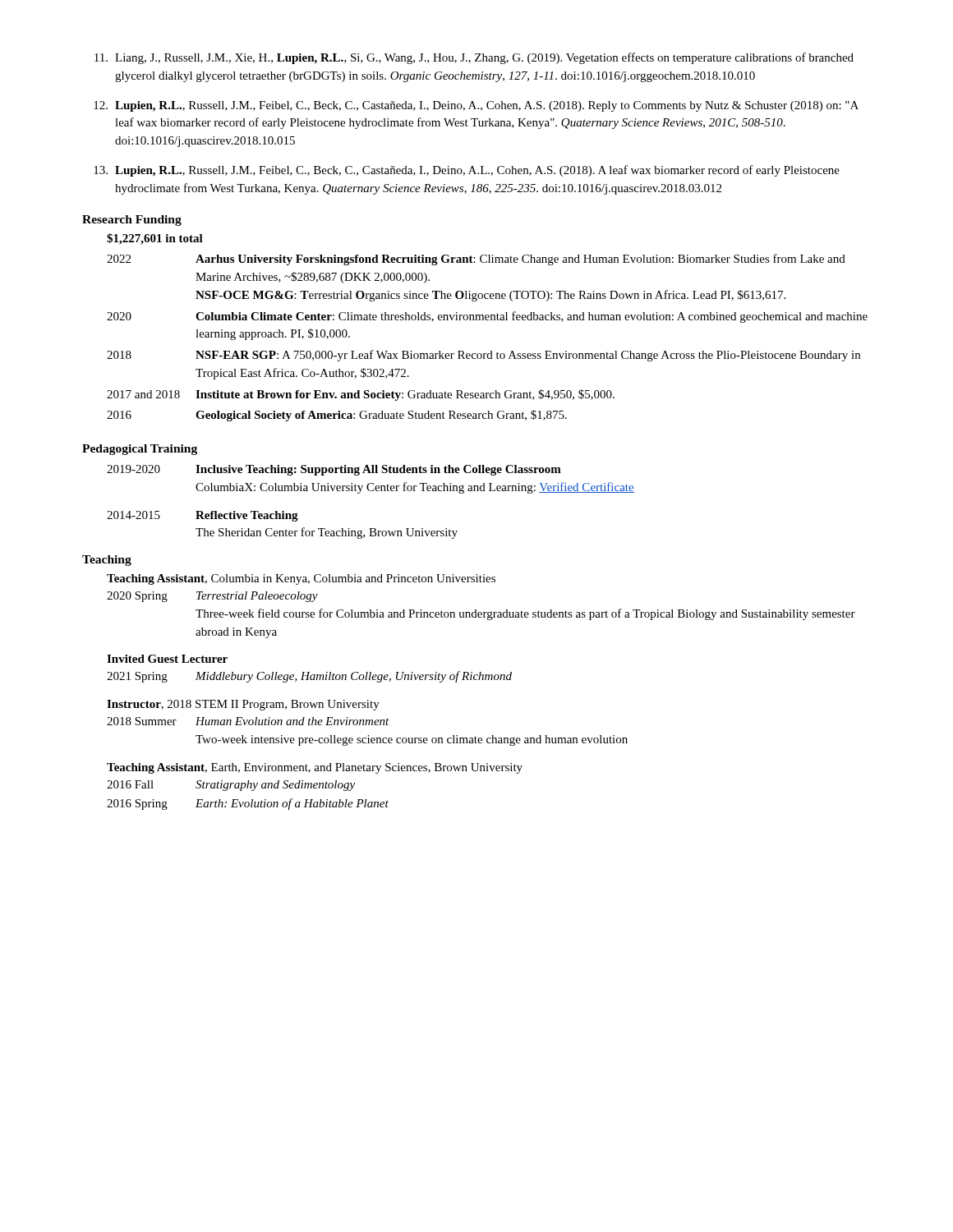Point to the block beginning "2014-2015 Reflective TeachingThe"
This screenshot has width=953, height=1232.
coord(203,516)
